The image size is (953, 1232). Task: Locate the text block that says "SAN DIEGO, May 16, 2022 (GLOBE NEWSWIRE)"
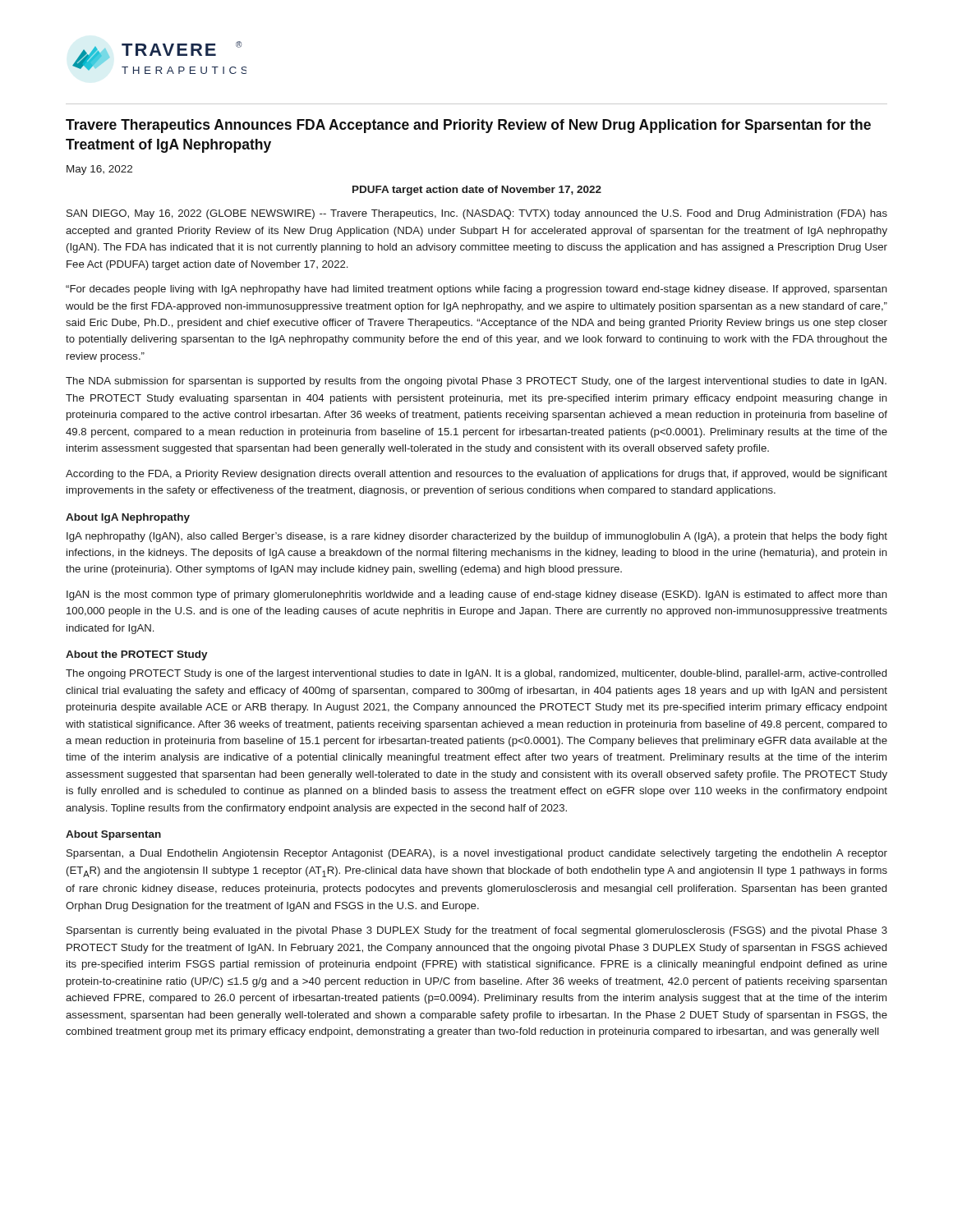click(476, 239)
